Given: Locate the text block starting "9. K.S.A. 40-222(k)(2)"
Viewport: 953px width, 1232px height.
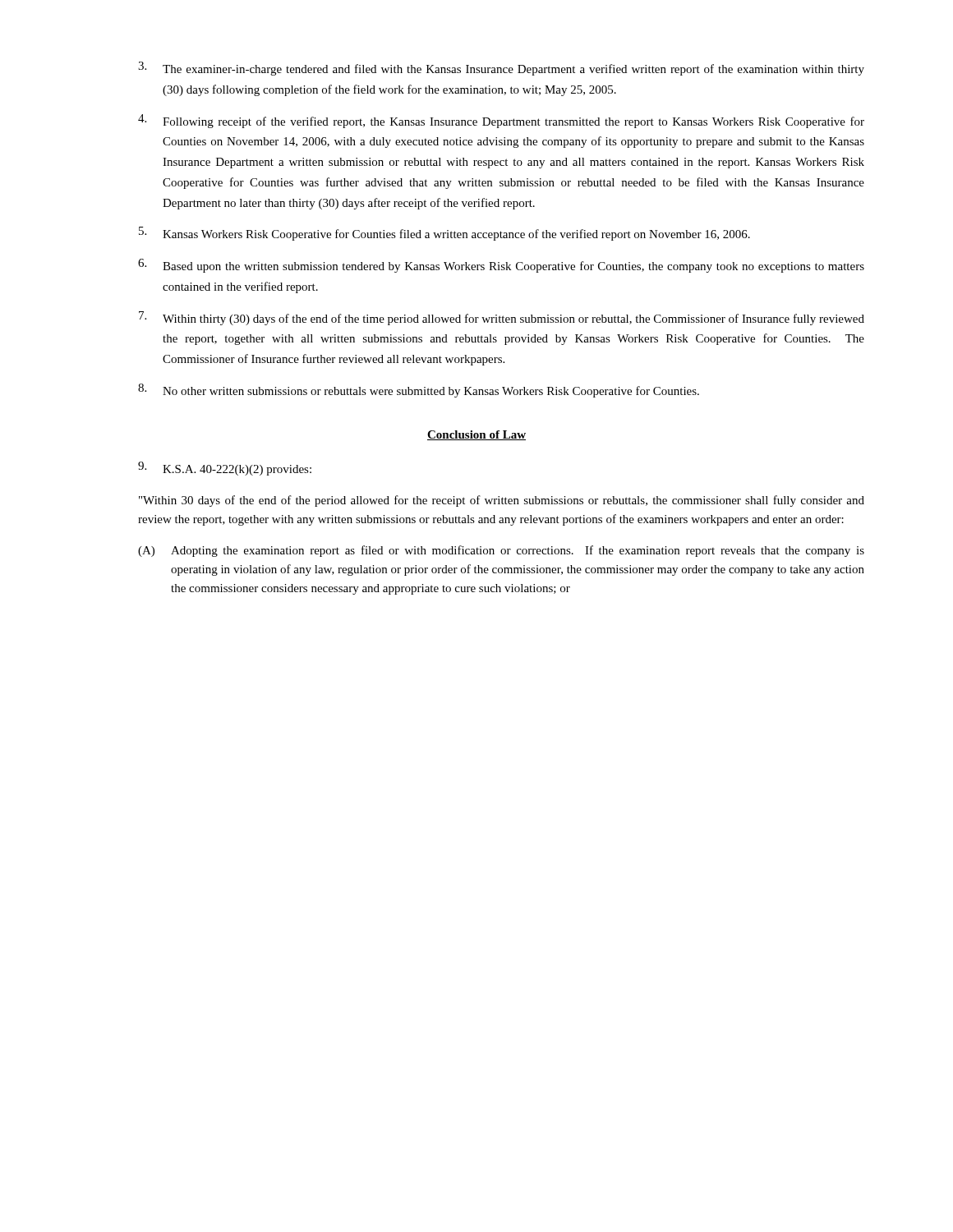Looking at the screenshot, I should pos(225,469).
